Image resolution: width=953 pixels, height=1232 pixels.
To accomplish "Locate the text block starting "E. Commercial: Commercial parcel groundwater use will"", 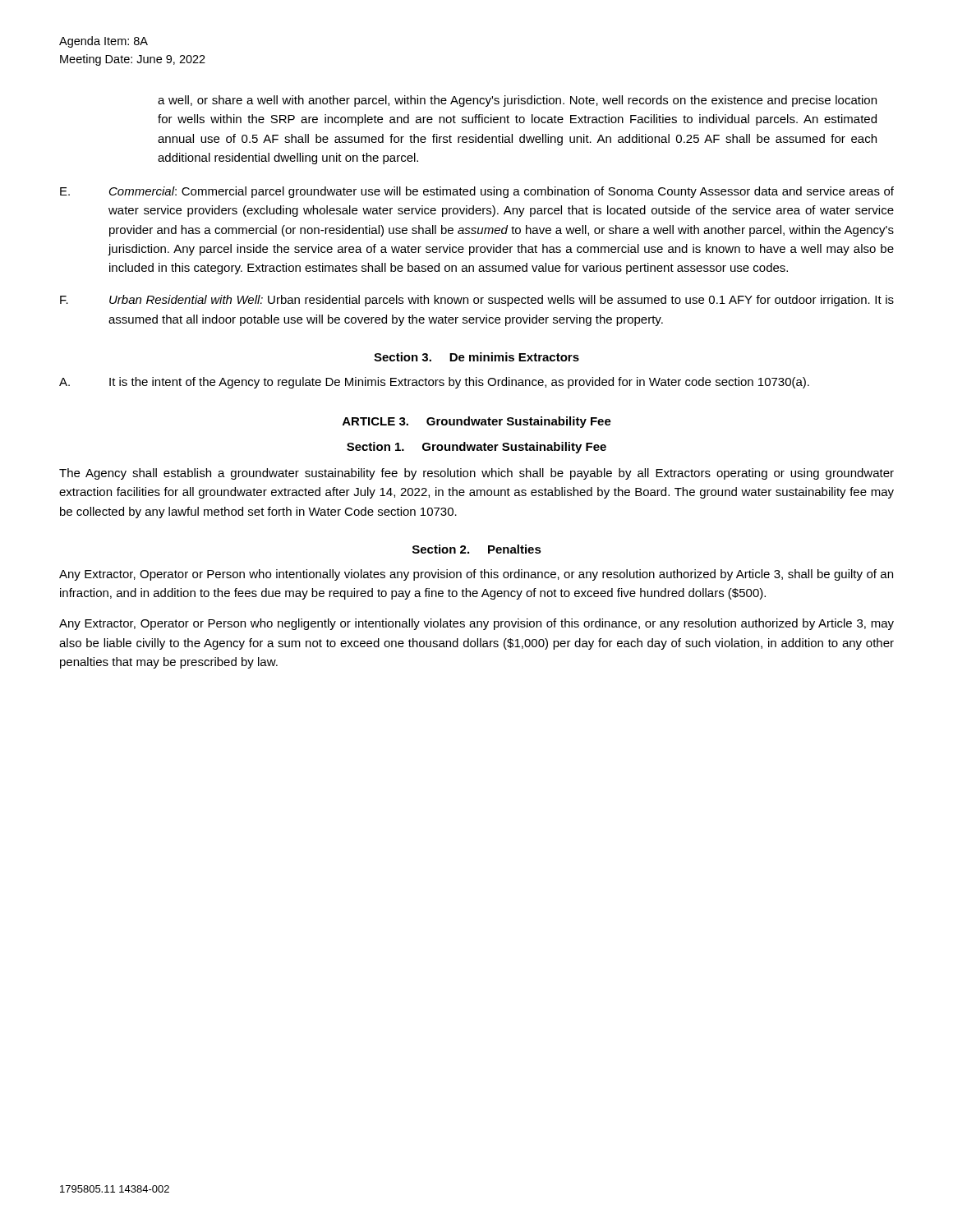I will (x=476, y=229).
